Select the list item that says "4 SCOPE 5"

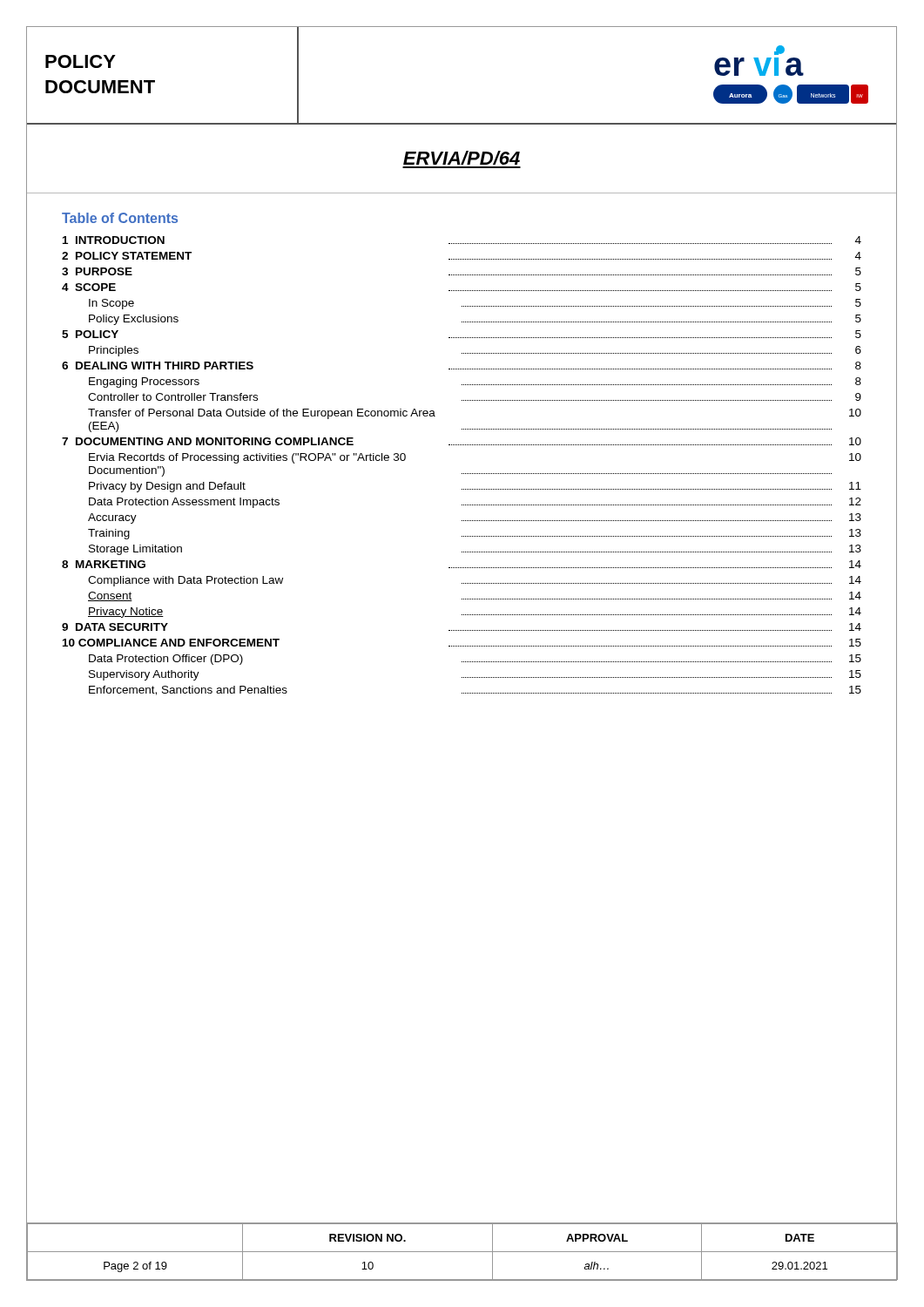(462, 286)
